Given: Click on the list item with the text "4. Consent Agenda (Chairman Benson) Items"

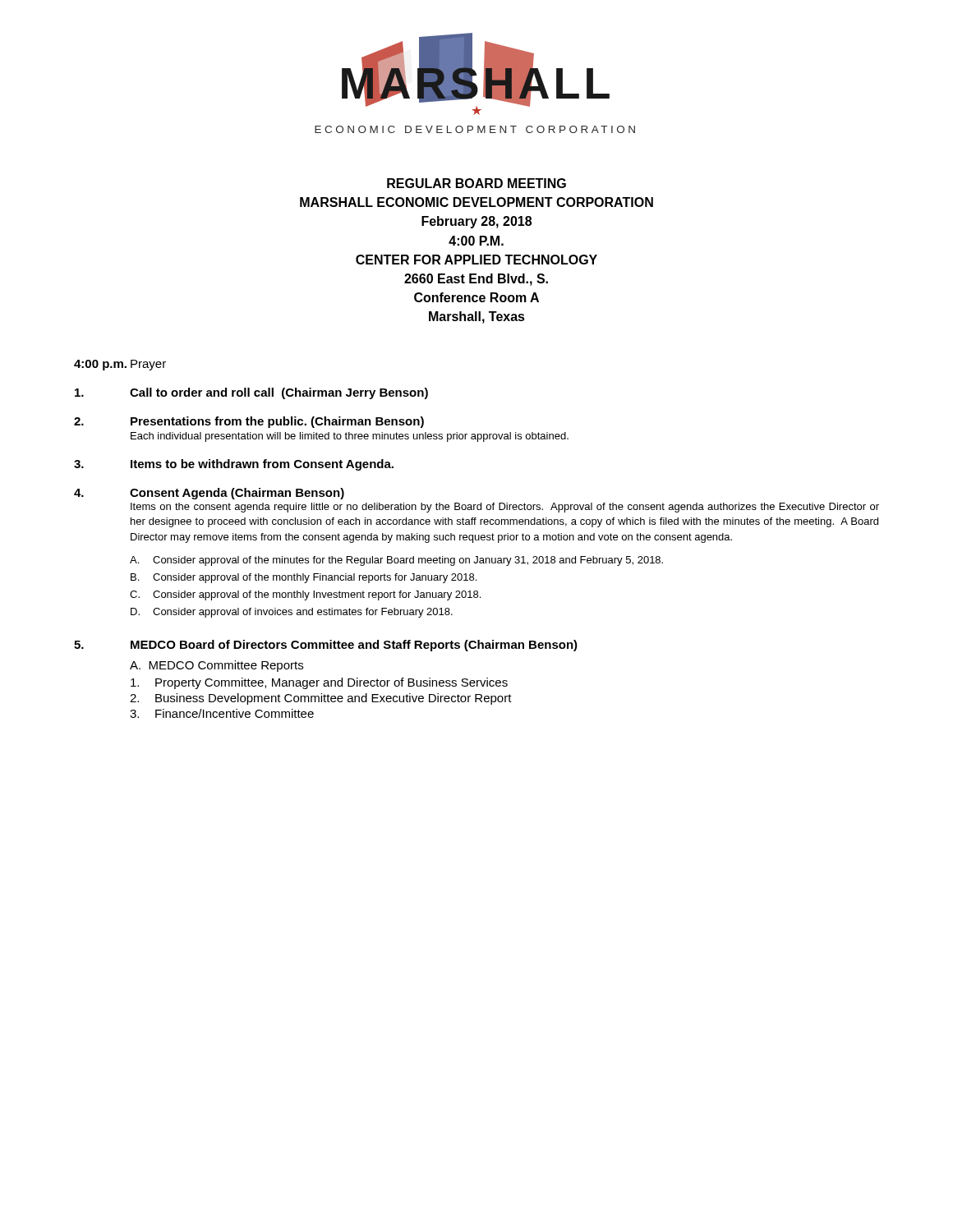Looking at the screenshot, I should [476, 554].
